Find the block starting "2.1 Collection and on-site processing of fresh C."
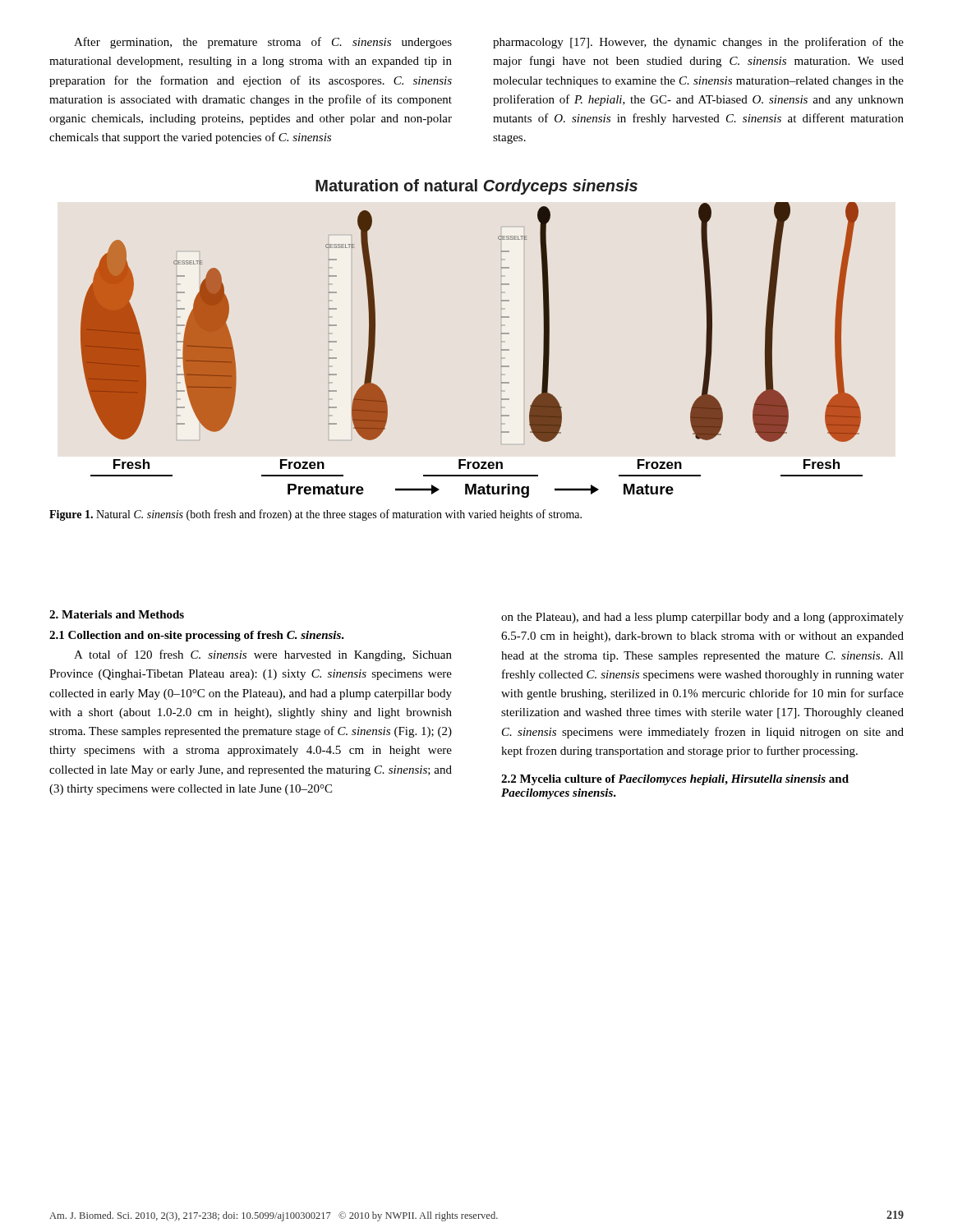The height and width of the screenshot is (1232, 953). 197,635
